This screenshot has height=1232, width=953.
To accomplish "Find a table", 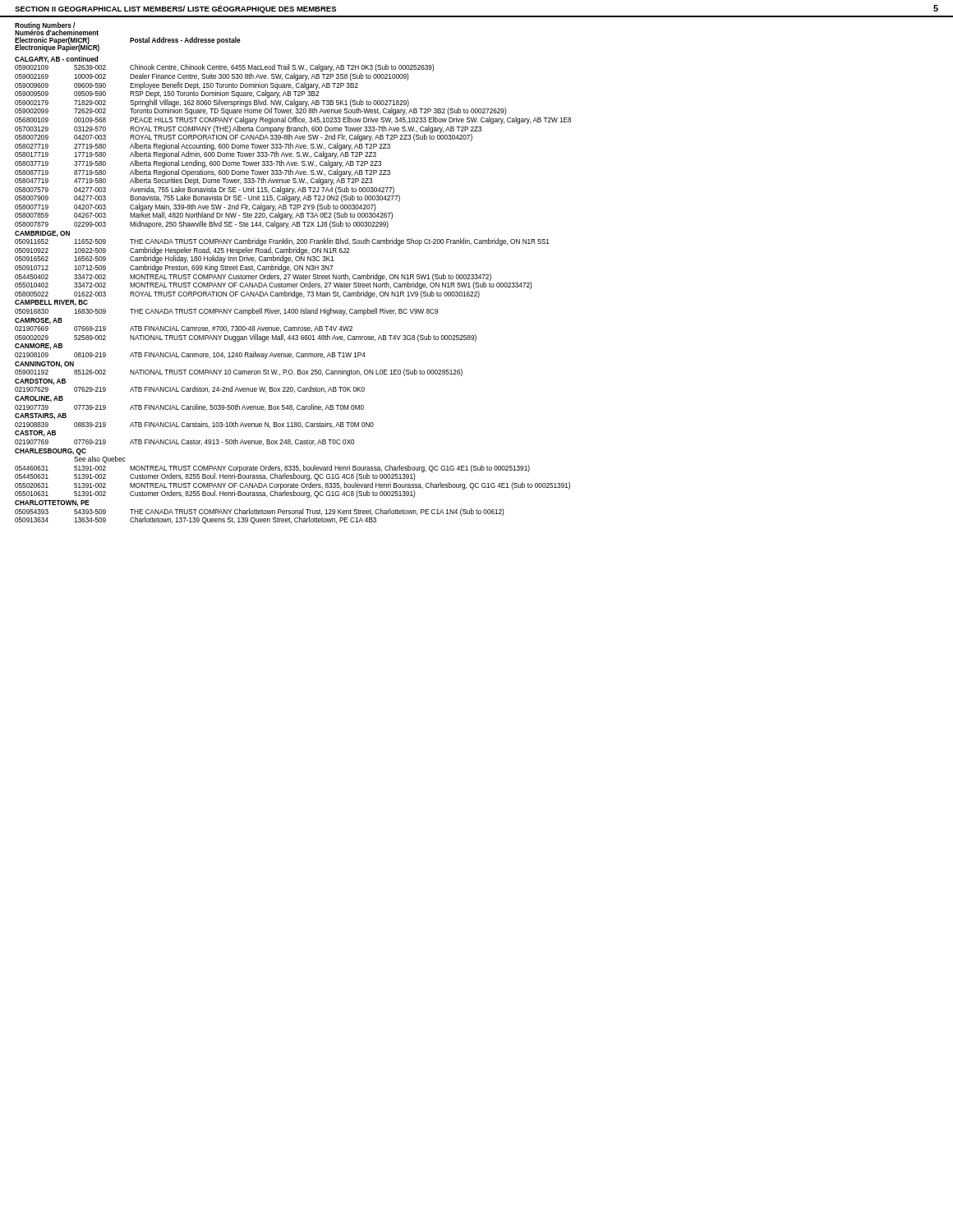I will pyautogui.click(x=476, y=290).
